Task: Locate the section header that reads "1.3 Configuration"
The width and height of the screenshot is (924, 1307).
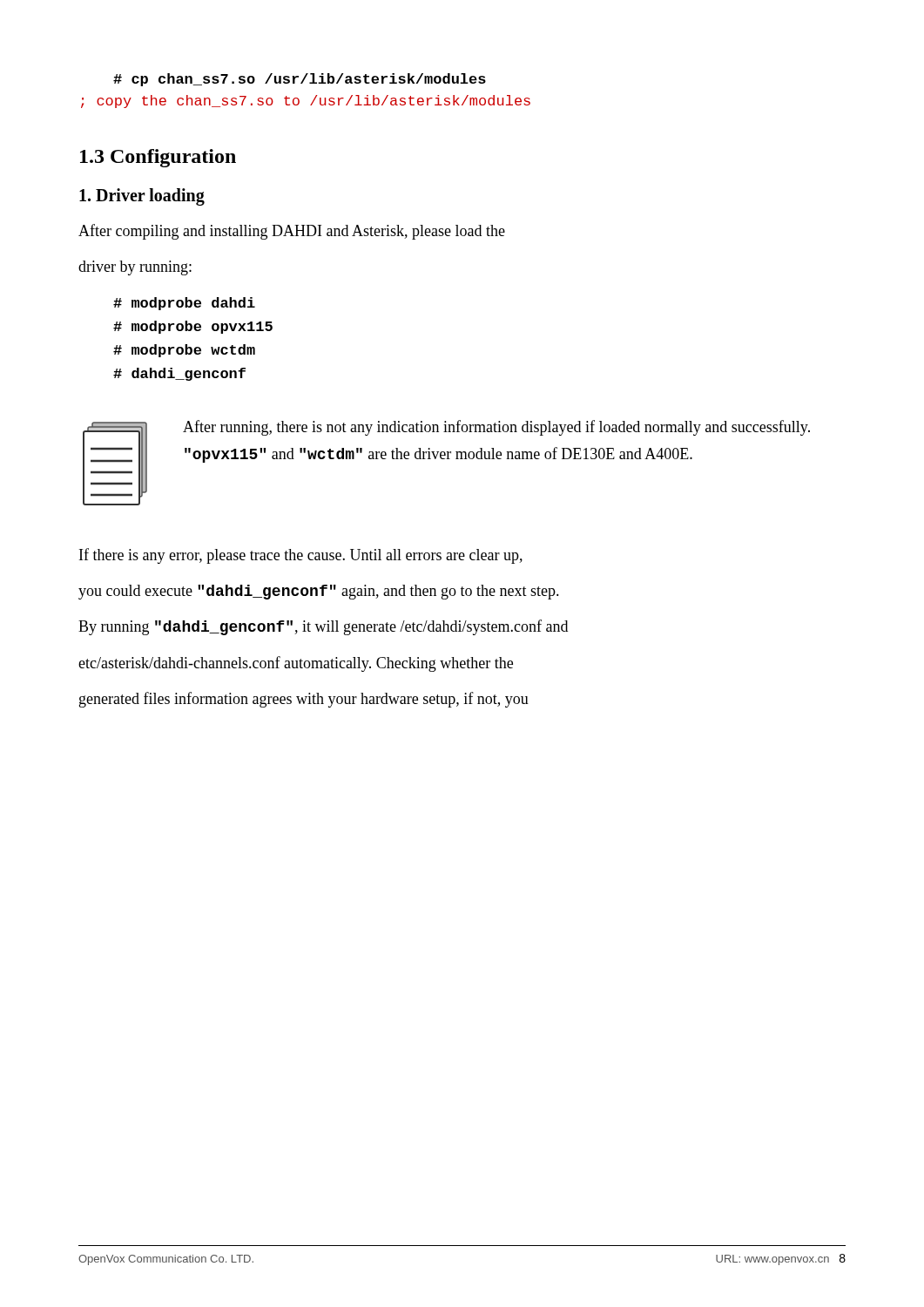Action: click(157, 156)
